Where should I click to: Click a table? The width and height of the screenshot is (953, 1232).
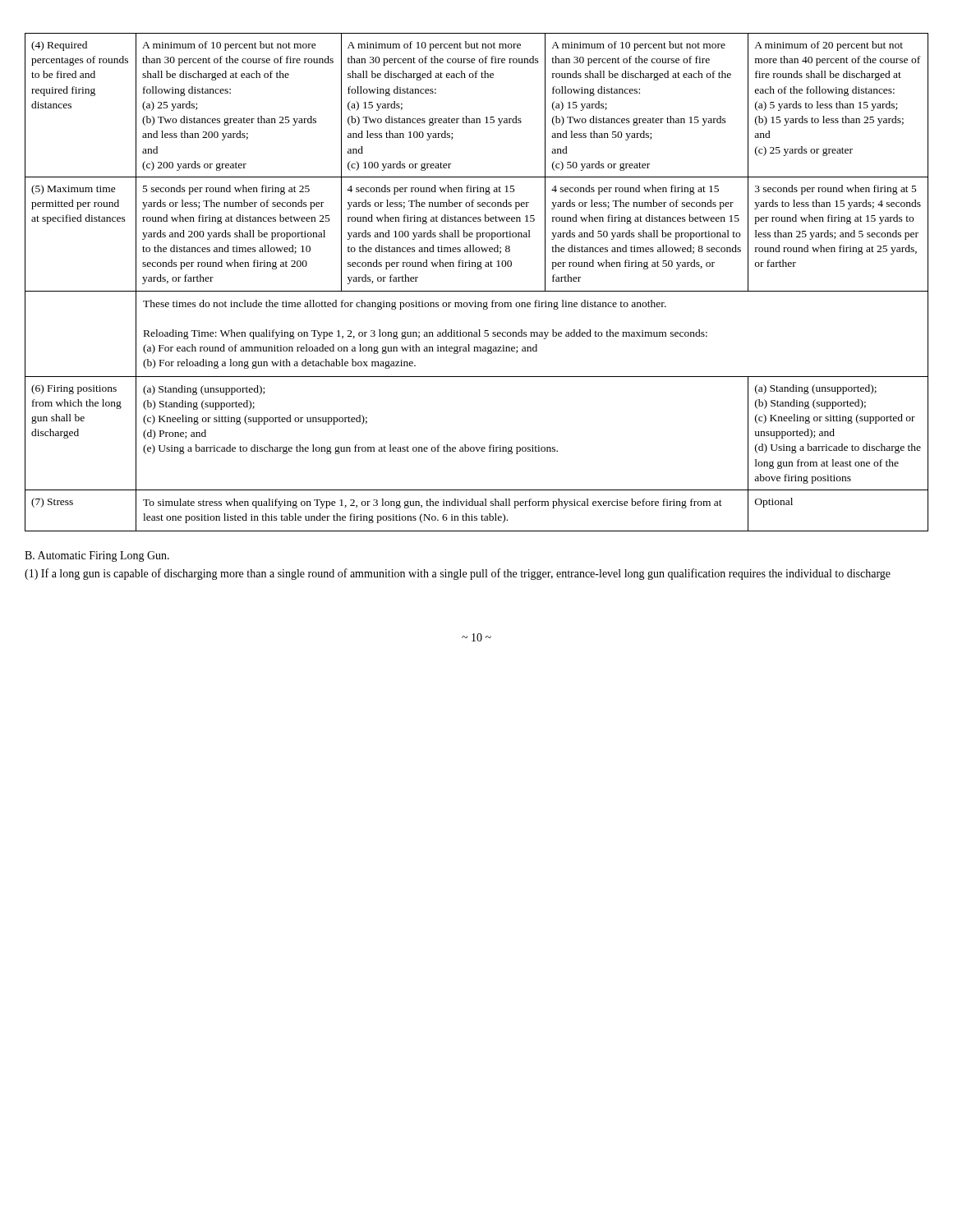(476, 282)
